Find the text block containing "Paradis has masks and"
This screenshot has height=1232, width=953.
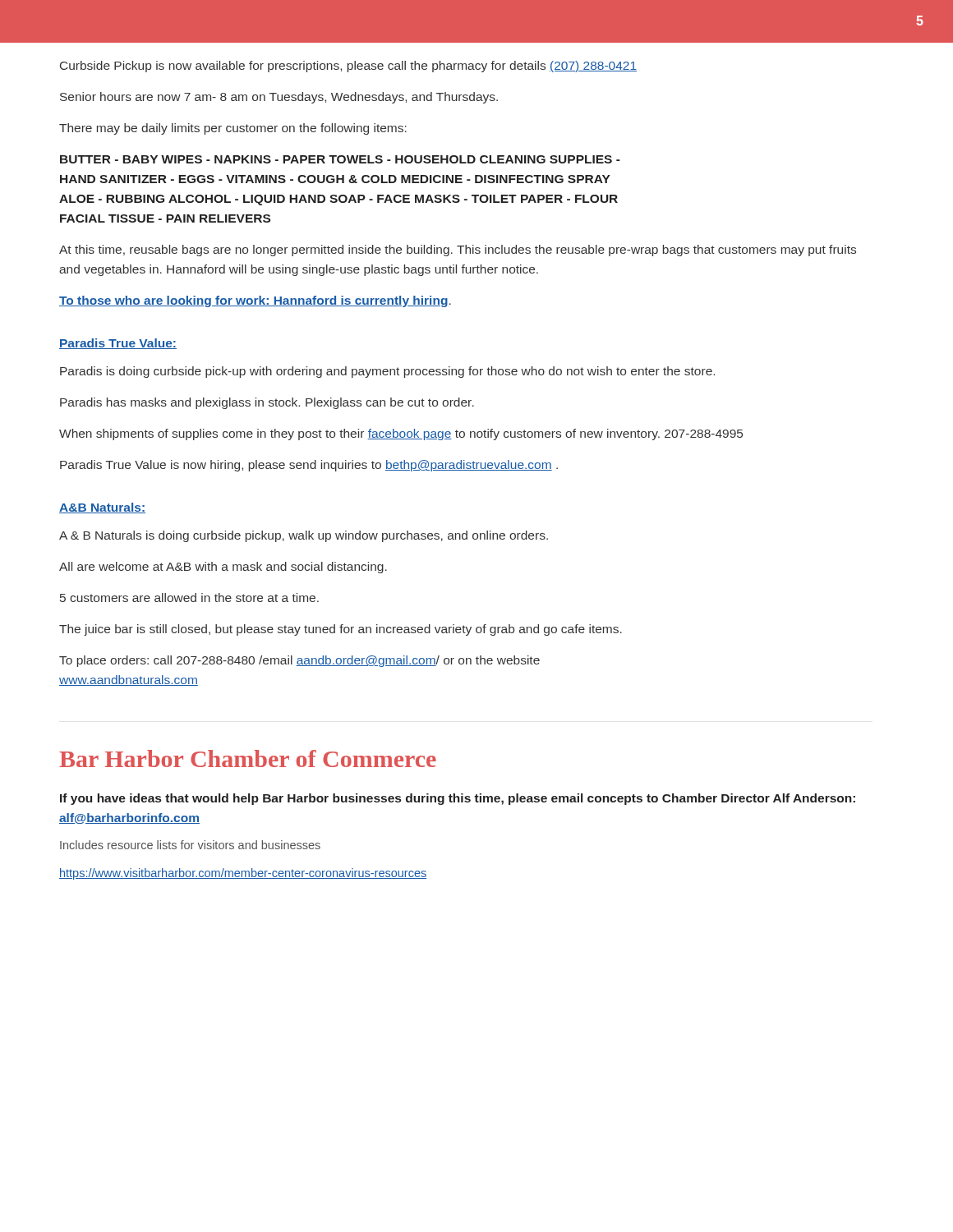pos(267,402)
